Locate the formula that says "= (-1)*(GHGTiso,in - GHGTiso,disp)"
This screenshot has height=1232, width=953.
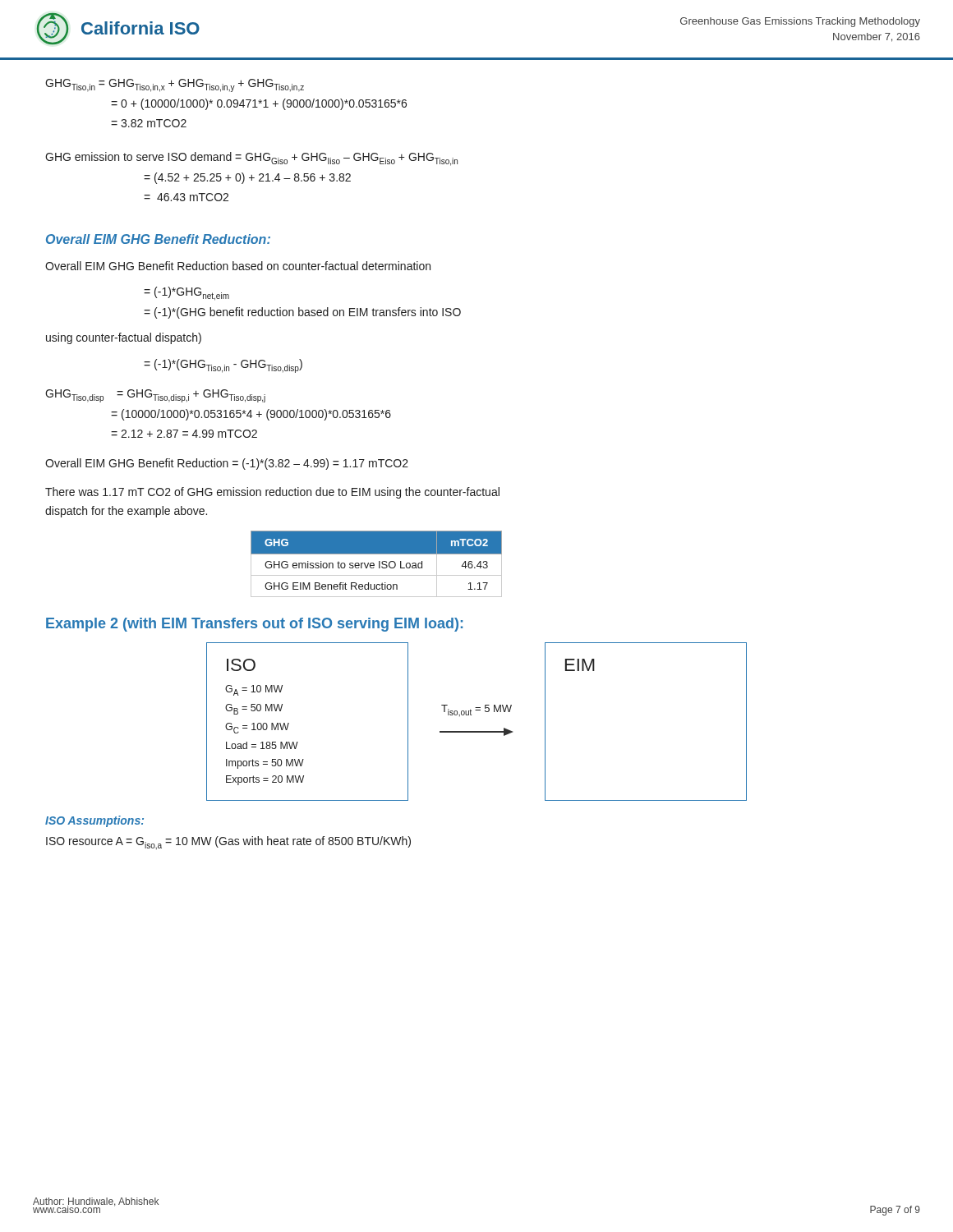click(x=223, y=365)
